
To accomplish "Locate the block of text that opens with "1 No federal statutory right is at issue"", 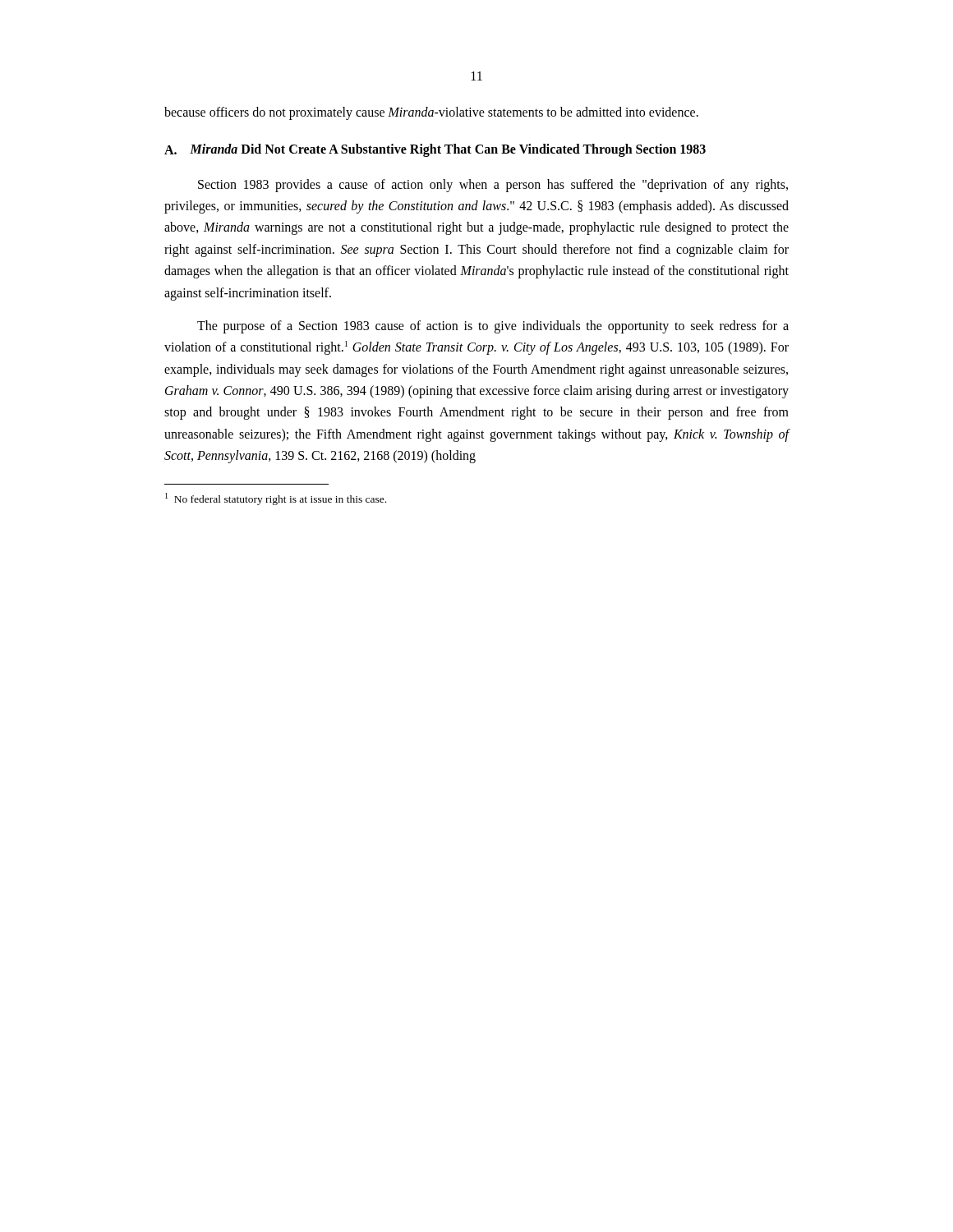I will tap(276, 498).
